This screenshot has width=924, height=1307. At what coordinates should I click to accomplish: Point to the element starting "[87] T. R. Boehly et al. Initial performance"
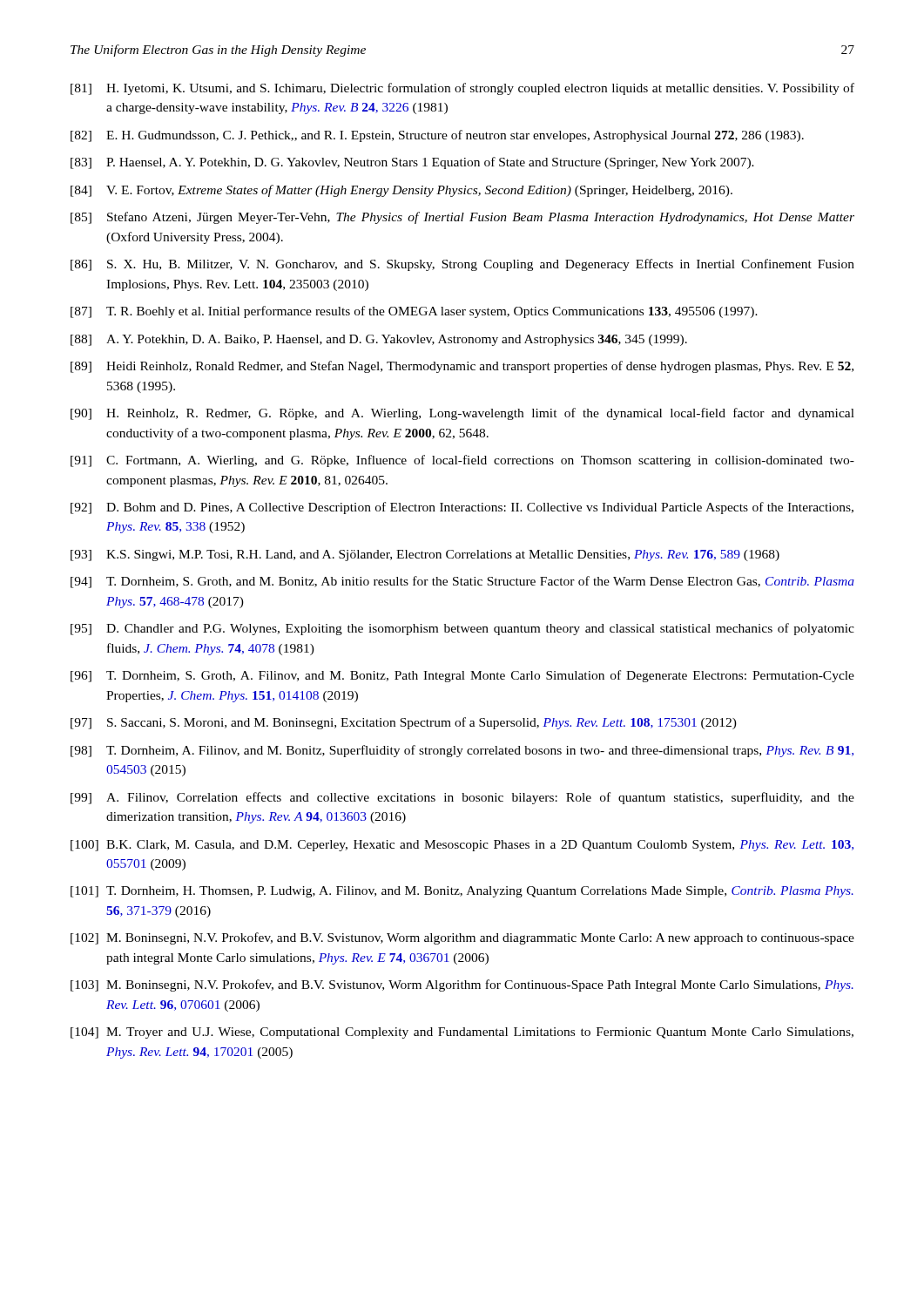462,311
